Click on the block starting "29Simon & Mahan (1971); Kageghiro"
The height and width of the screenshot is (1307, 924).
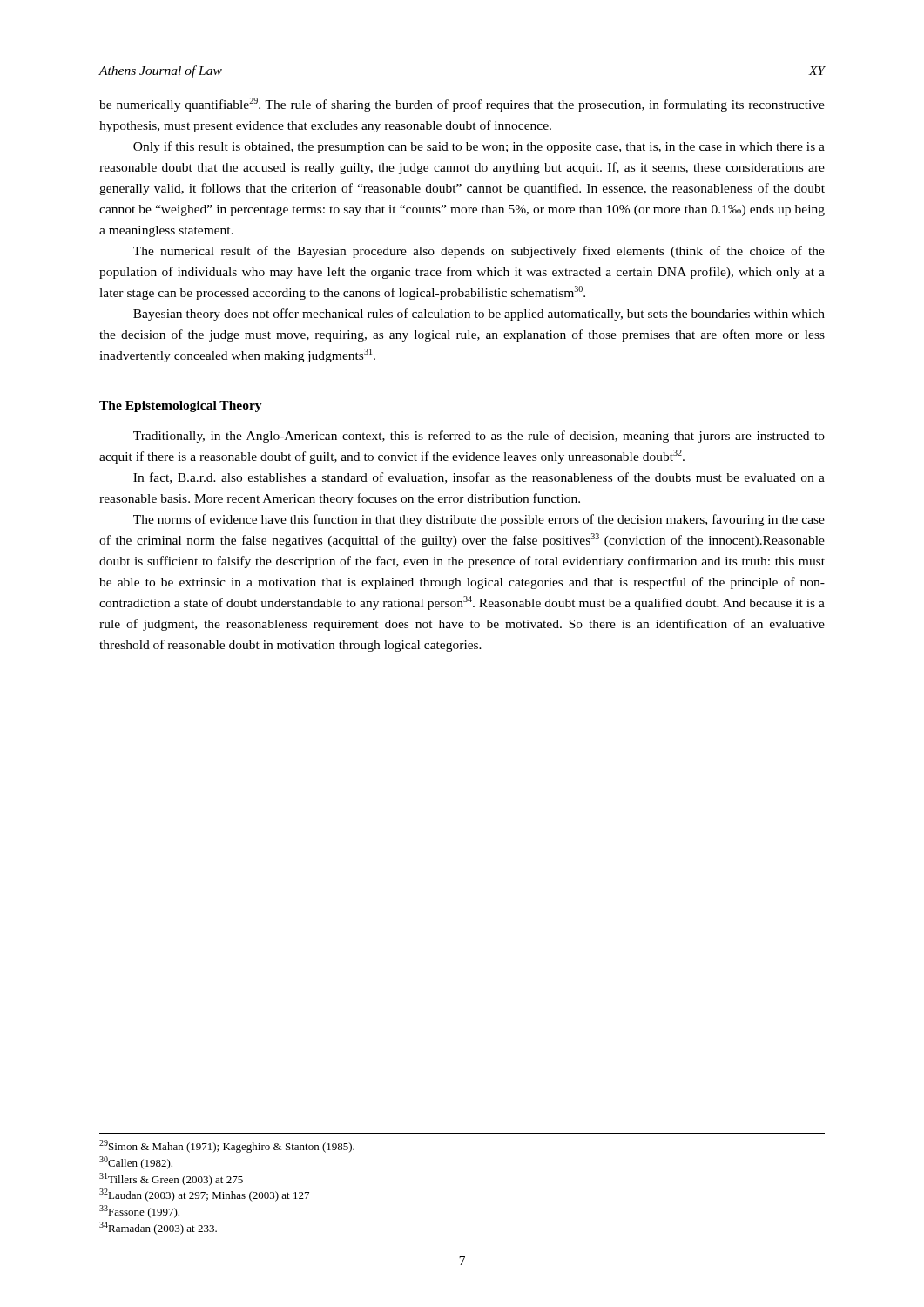tap(227, 1146)
